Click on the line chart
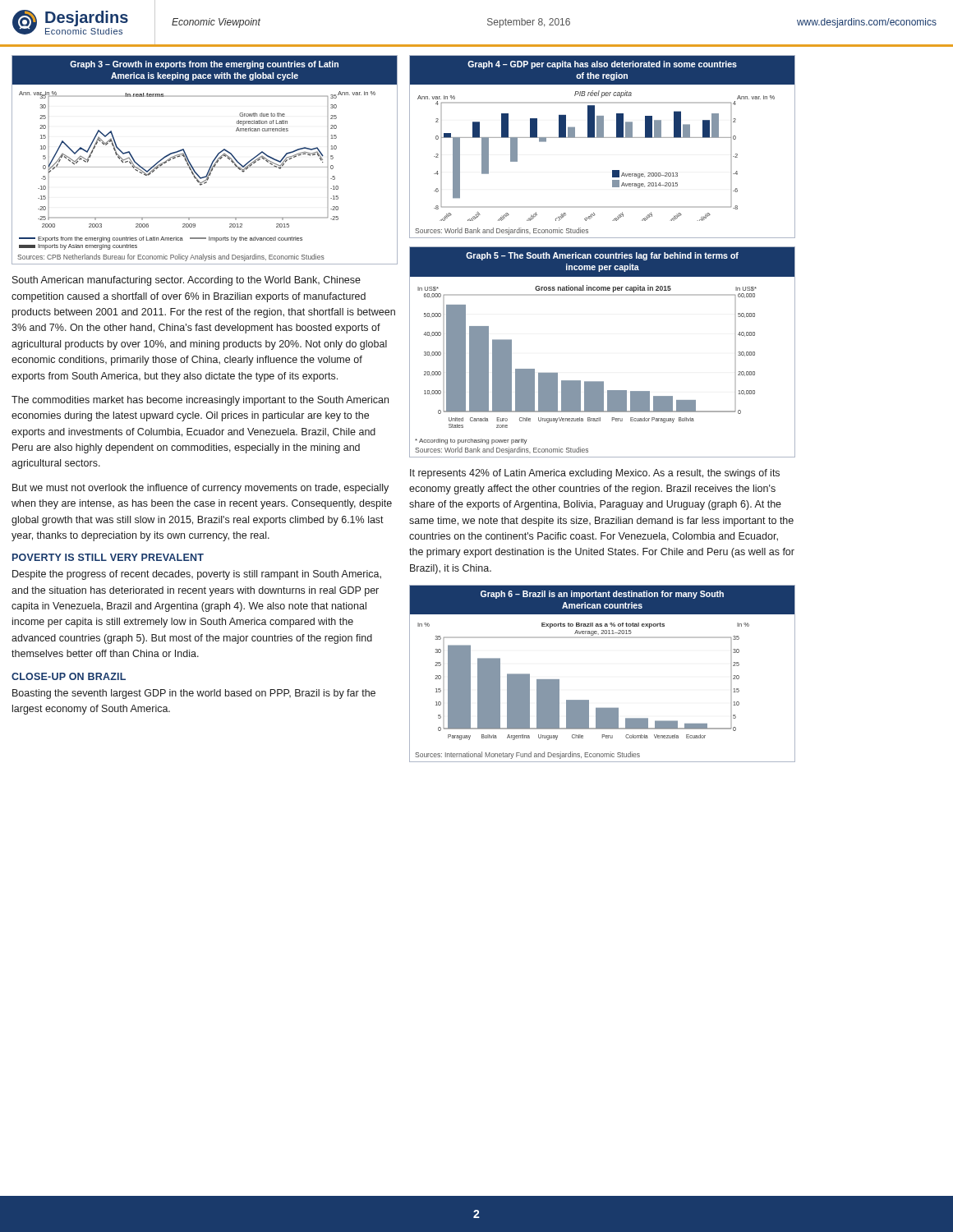Viewport: 953px width, 1232px height. (205, 160)
